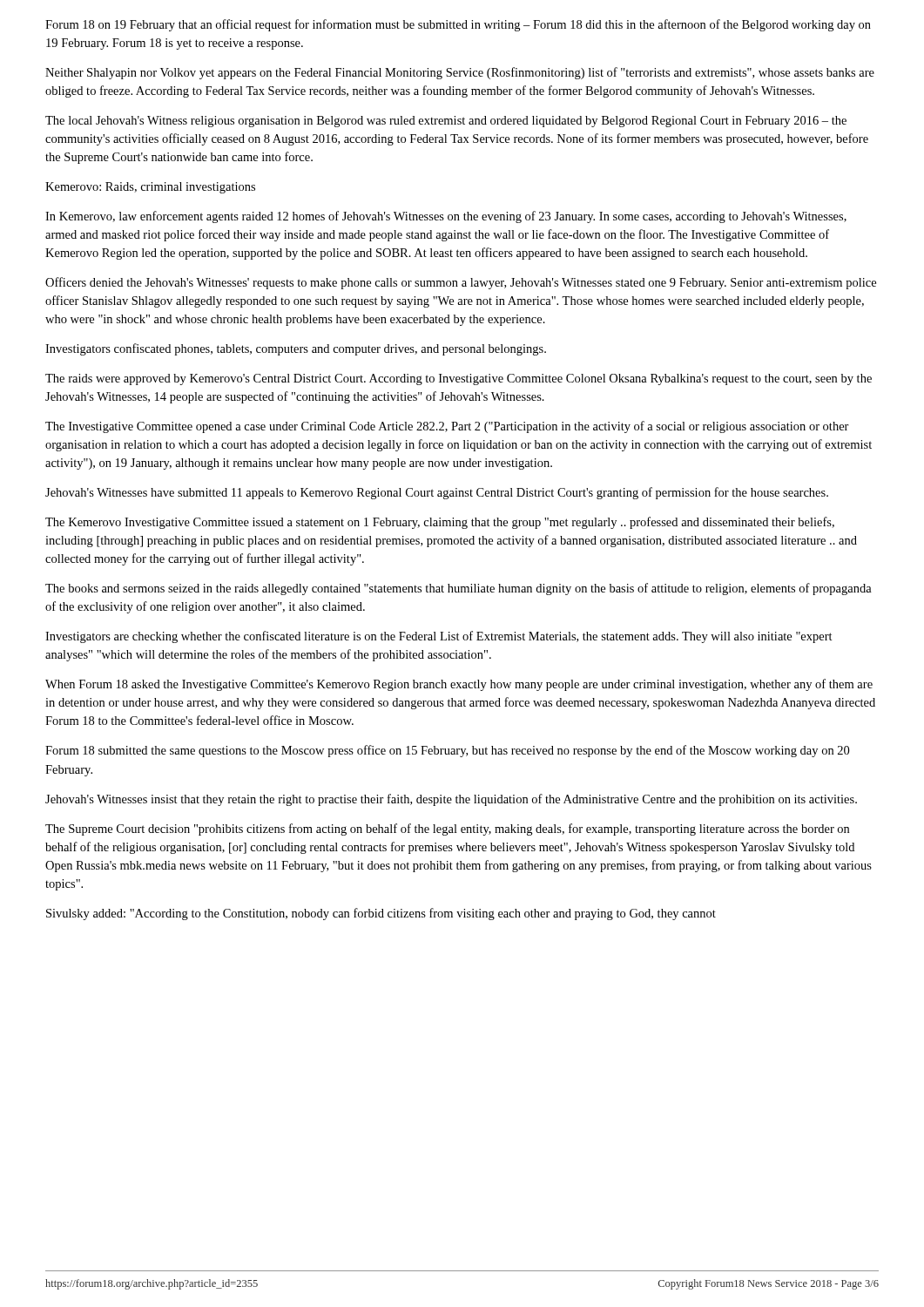Locate the text block that reads "Forum 18 on 19 February that"
Viewport: 924px width, 1307px height.
tap(458, 34)
